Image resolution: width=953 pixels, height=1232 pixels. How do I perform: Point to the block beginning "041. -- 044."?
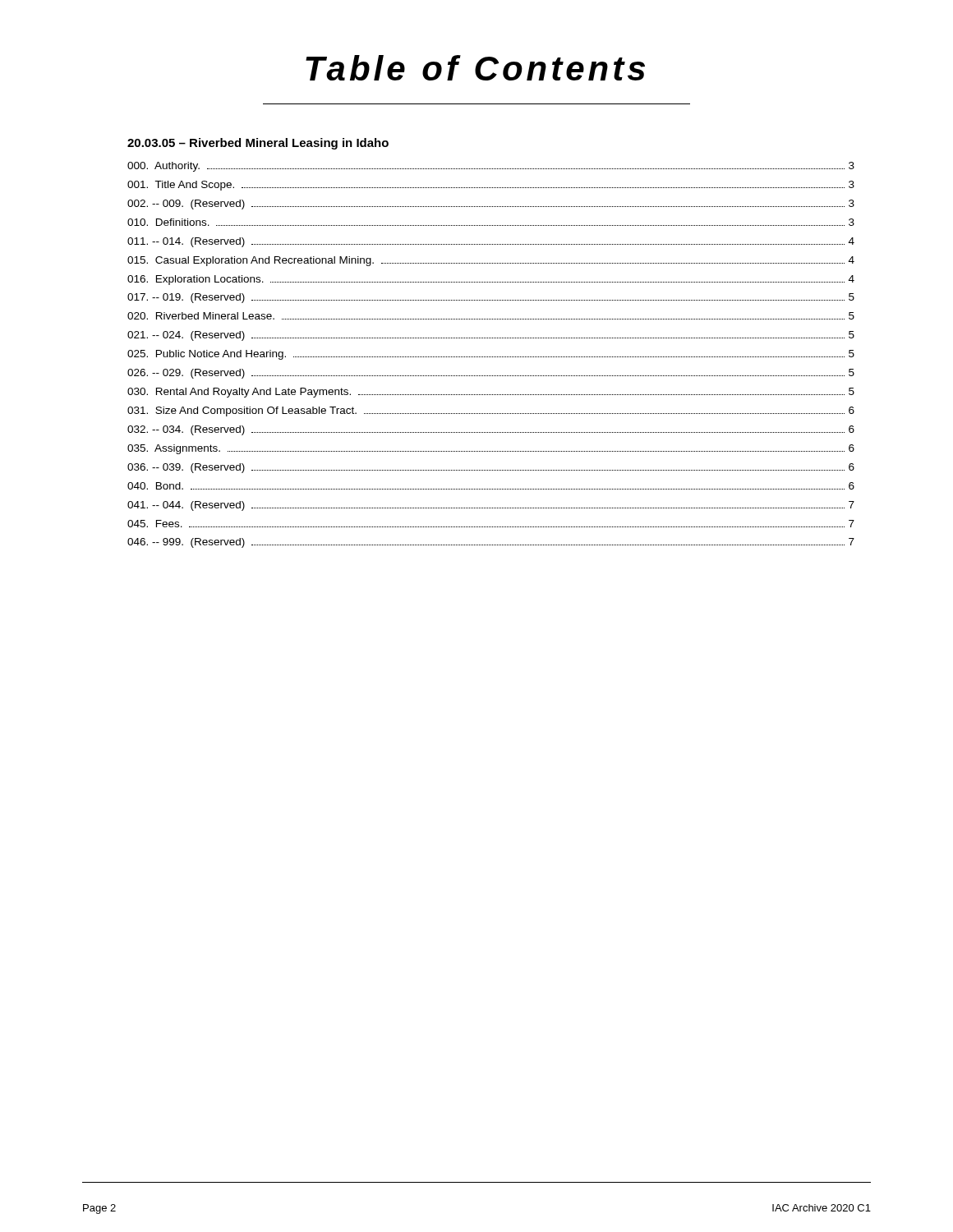click(x=491, y=505)
